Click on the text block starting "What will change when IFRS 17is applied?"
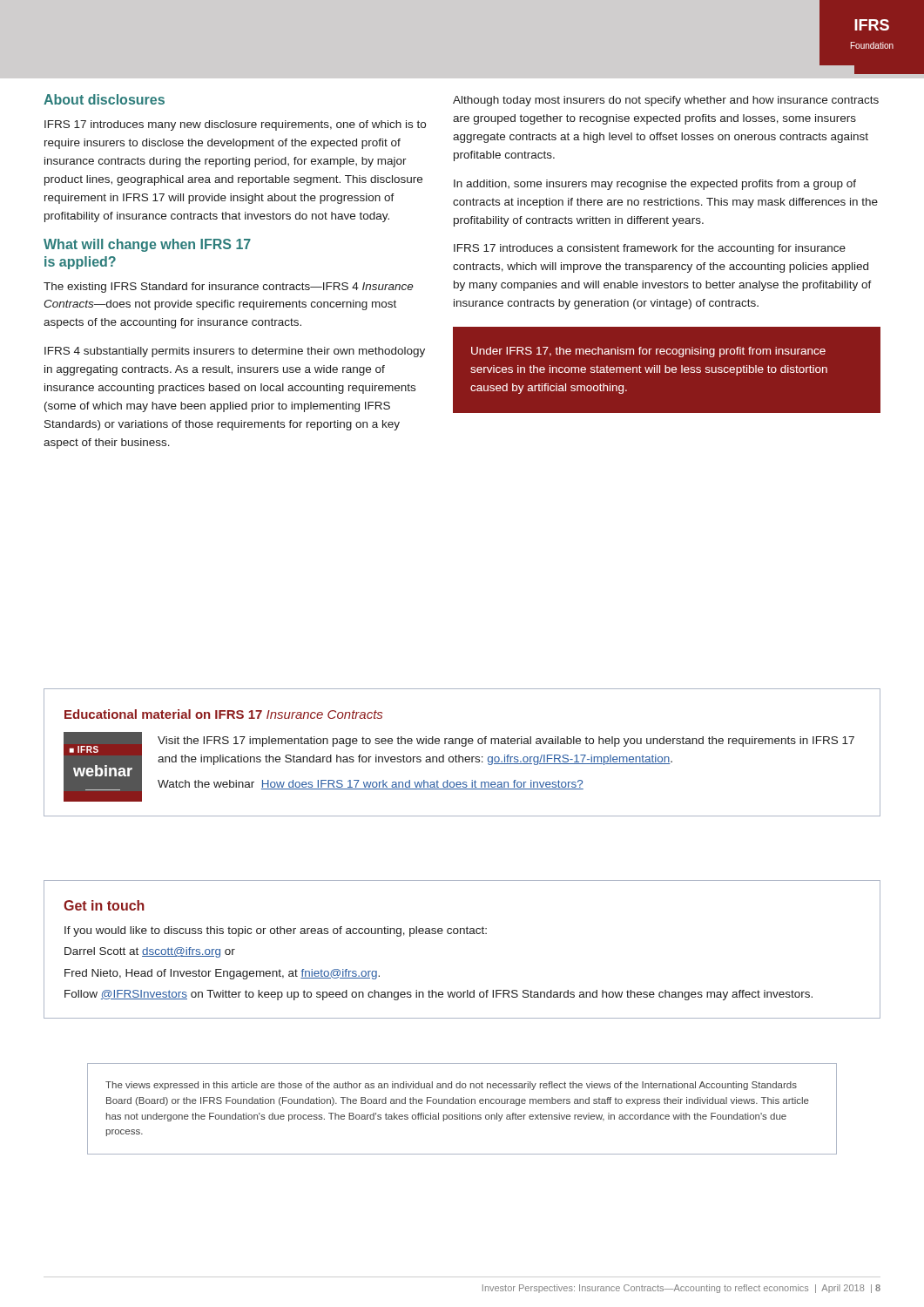The height and width of the screenshot is (1307, 924). point(235,253)
